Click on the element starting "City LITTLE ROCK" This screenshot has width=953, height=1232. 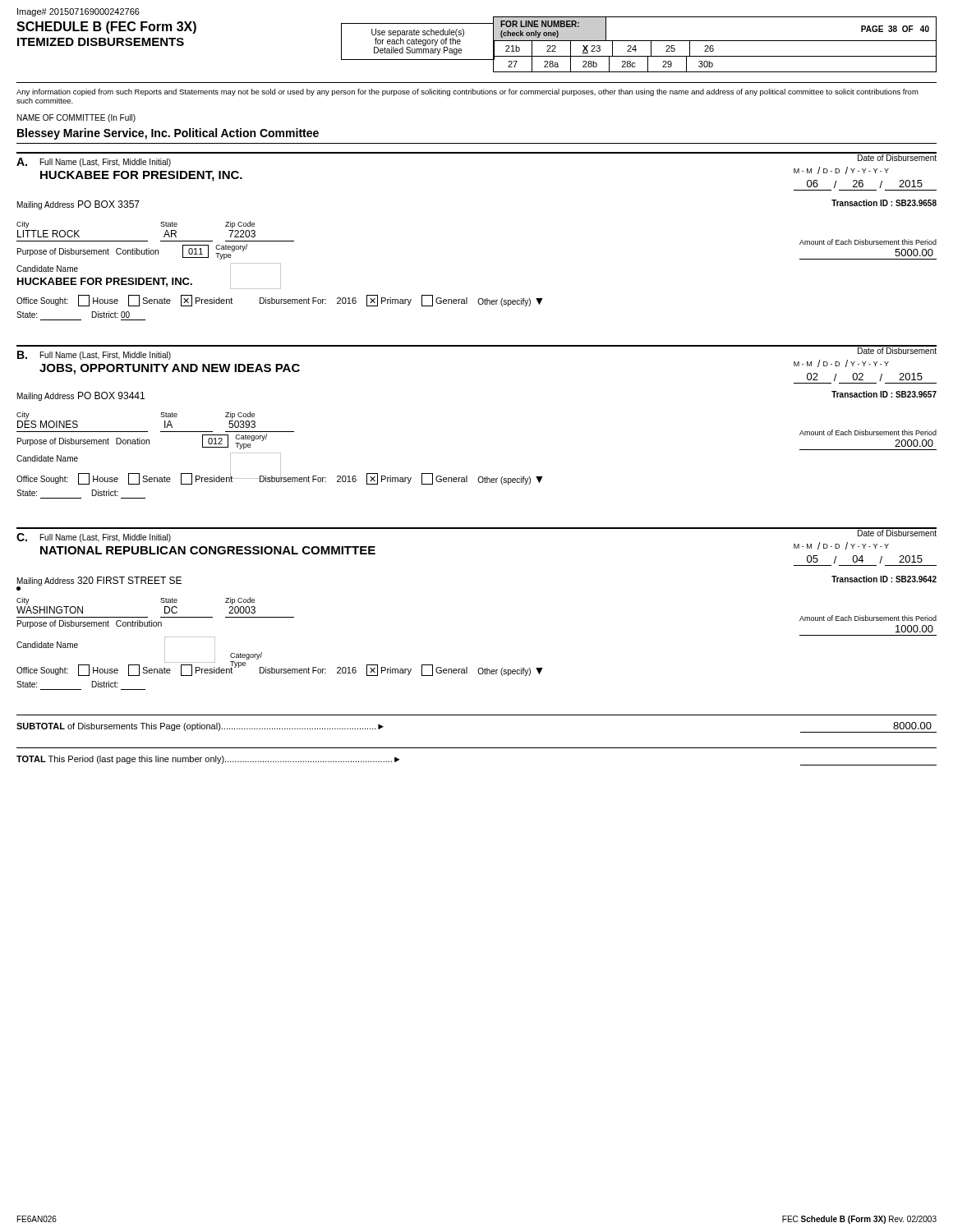(155, 231)
